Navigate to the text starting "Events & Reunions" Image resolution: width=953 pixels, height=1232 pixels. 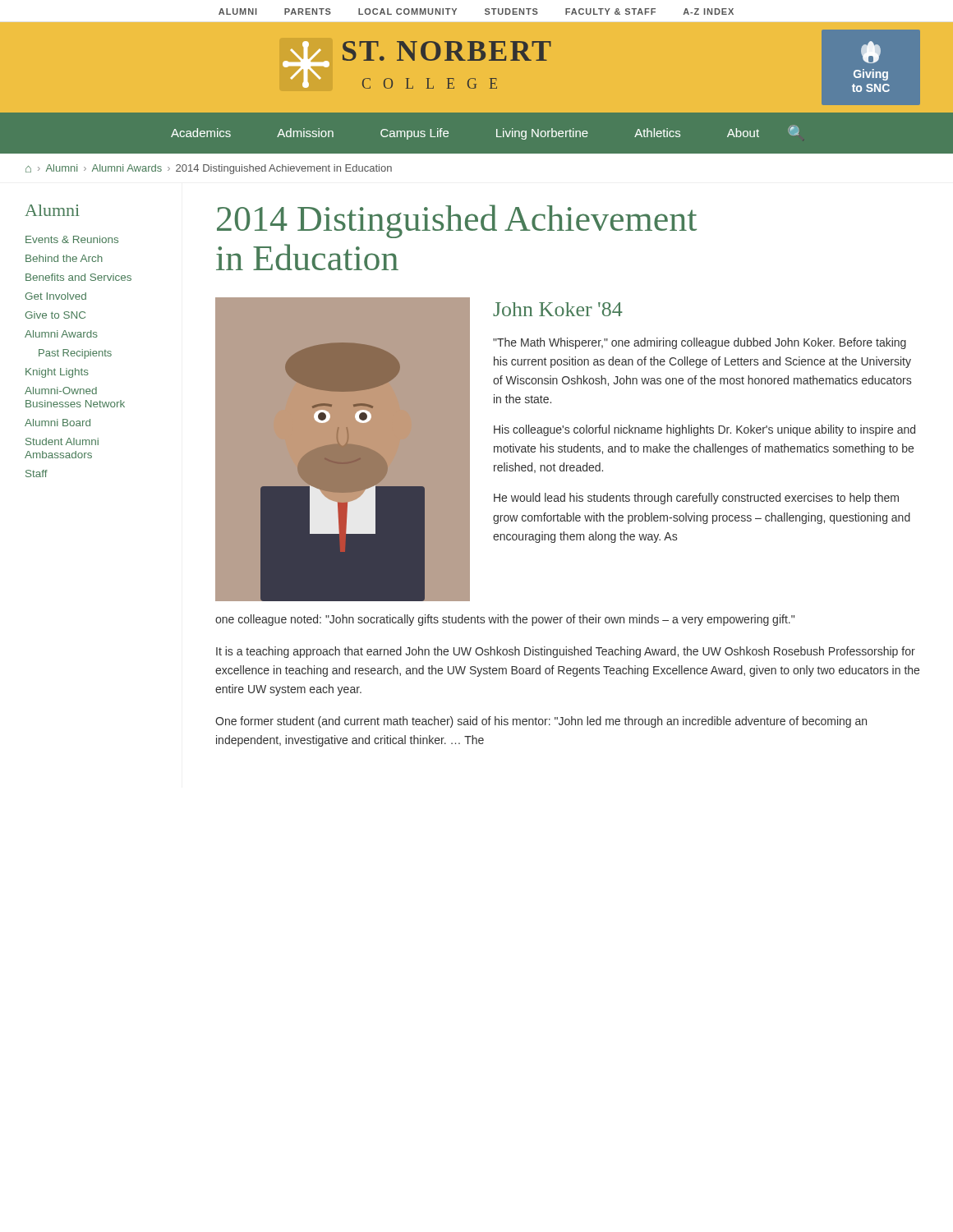[x=72, y=239]
